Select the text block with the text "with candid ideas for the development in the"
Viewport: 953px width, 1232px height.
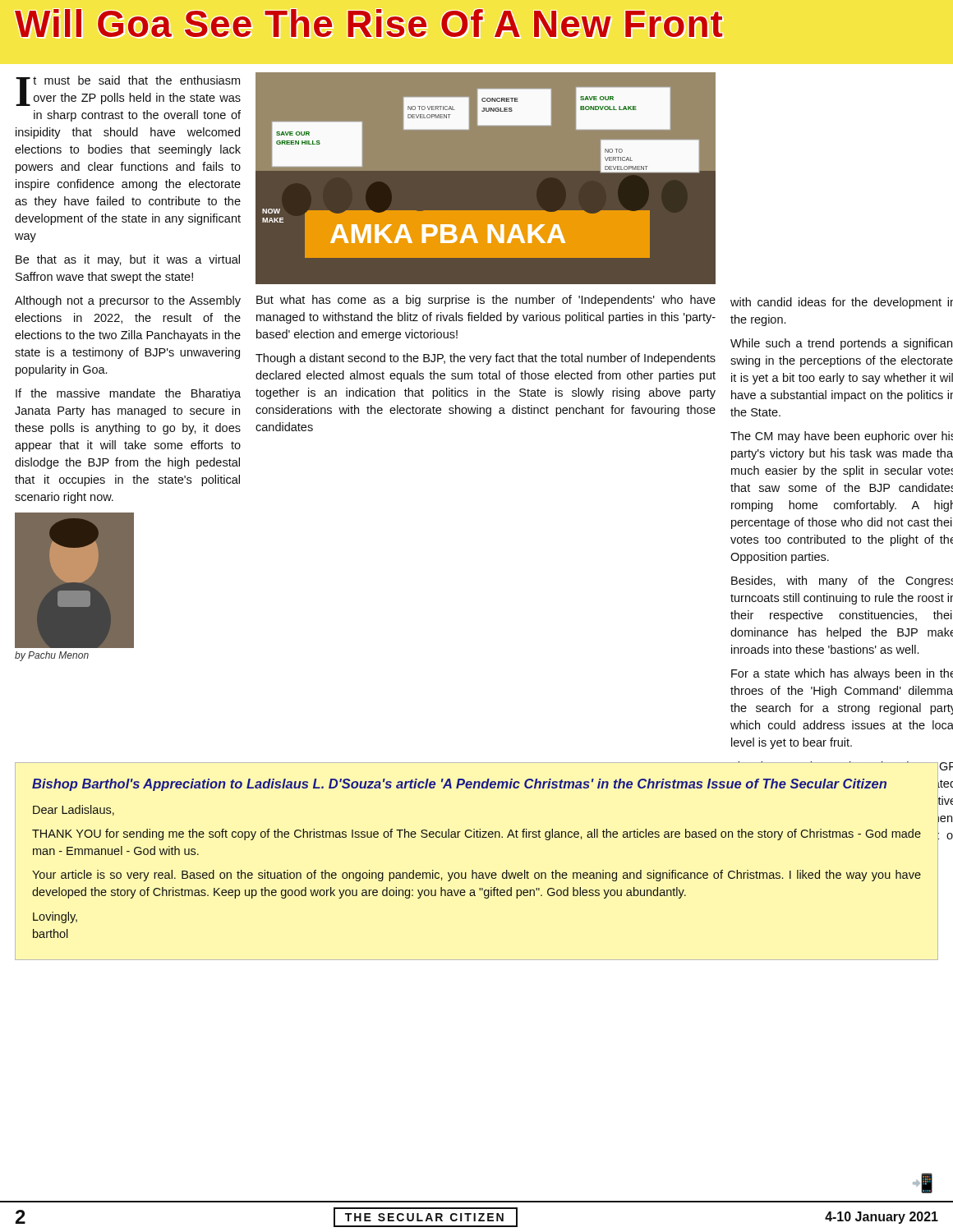pyautogui.click(x=842, y=578)
